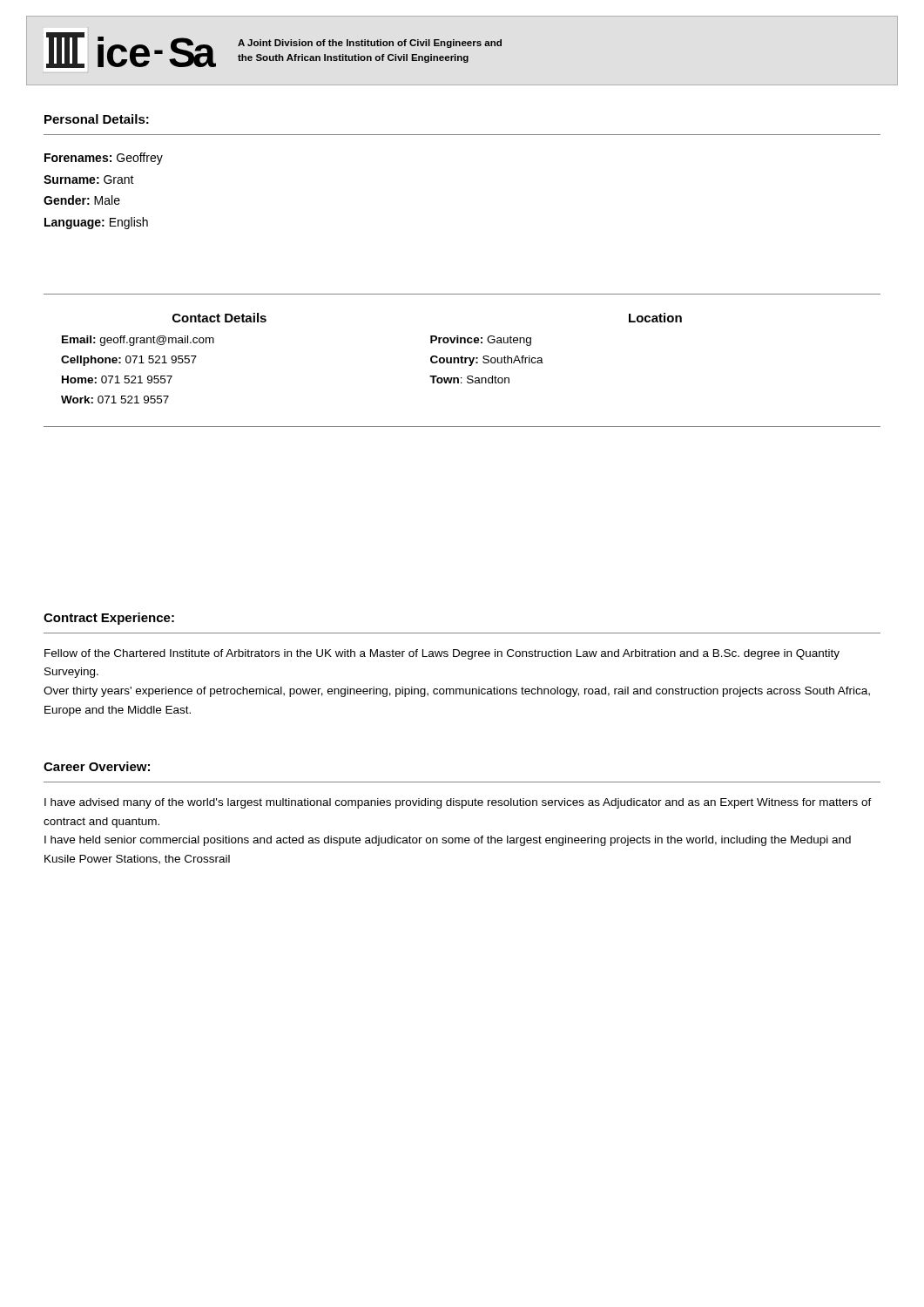Find the text block with the text "Forenames: Geoffrey Surname:"
The width and height of the screenshot is (924, 1307).
coord(103,190)
